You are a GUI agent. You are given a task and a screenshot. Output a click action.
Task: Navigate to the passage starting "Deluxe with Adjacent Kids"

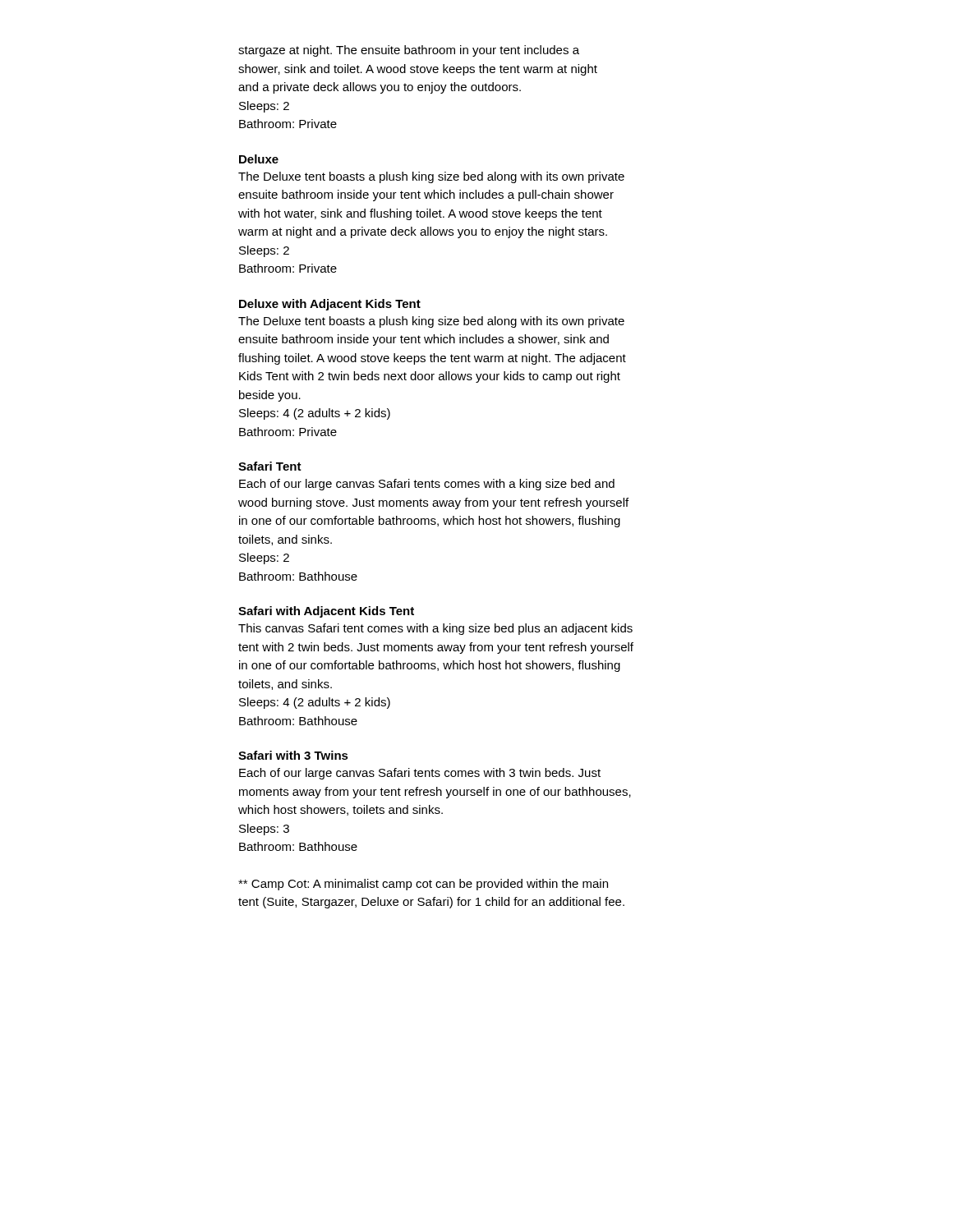tap(485, 369)
